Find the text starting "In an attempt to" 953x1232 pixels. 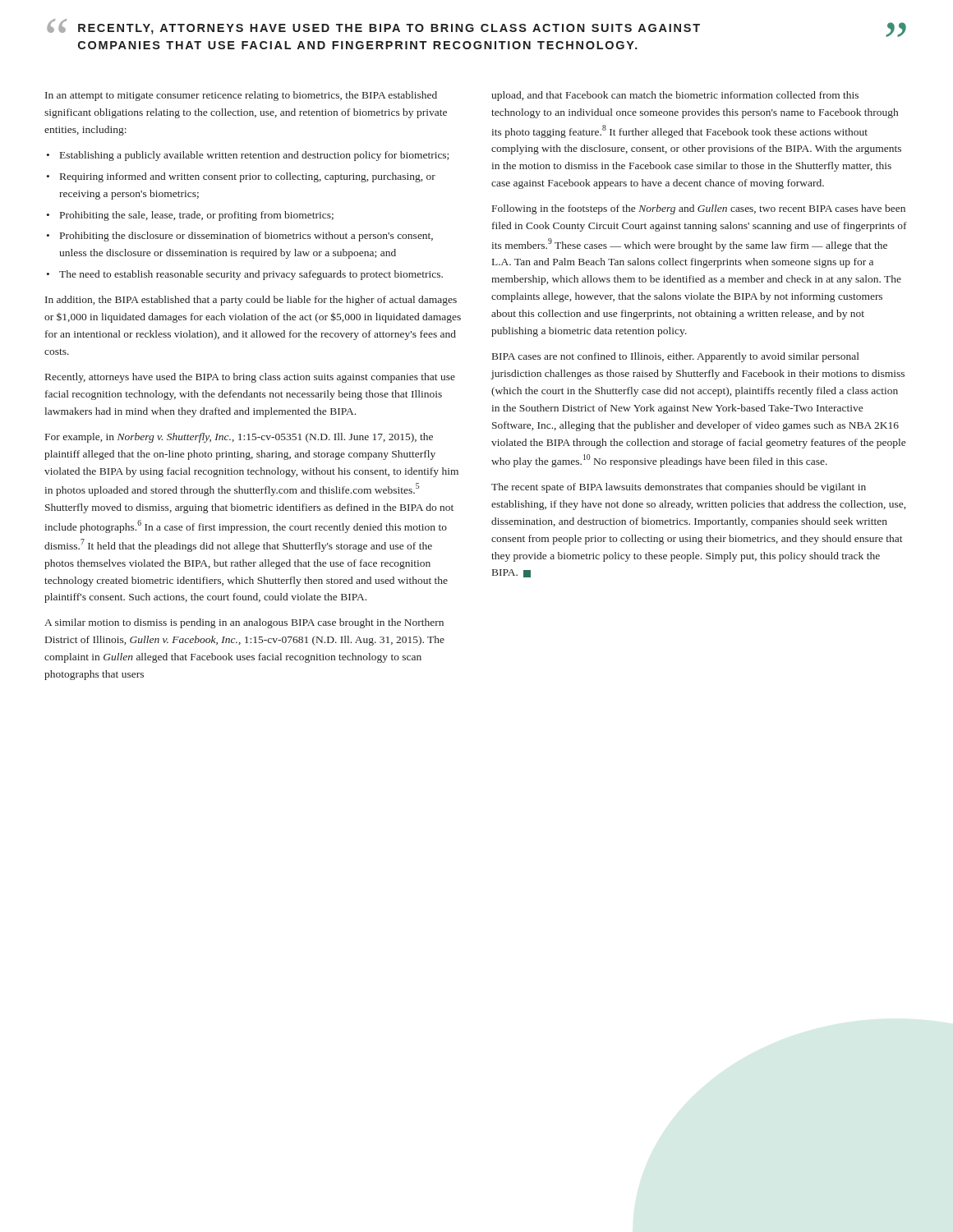(253, 113)
